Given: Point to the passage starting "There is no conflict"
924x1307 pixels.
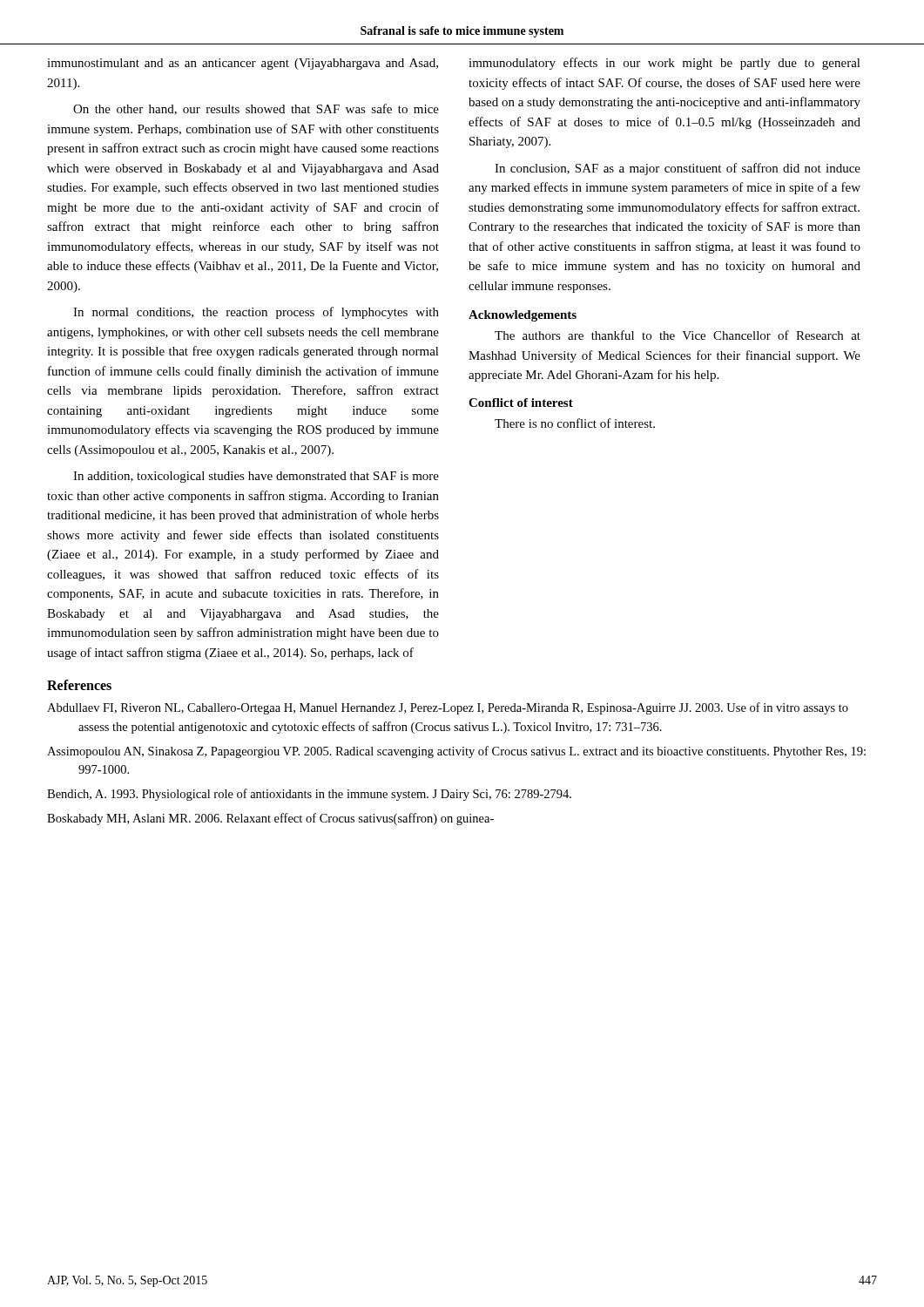Looking at the screenshot, I should click(664, 423).
